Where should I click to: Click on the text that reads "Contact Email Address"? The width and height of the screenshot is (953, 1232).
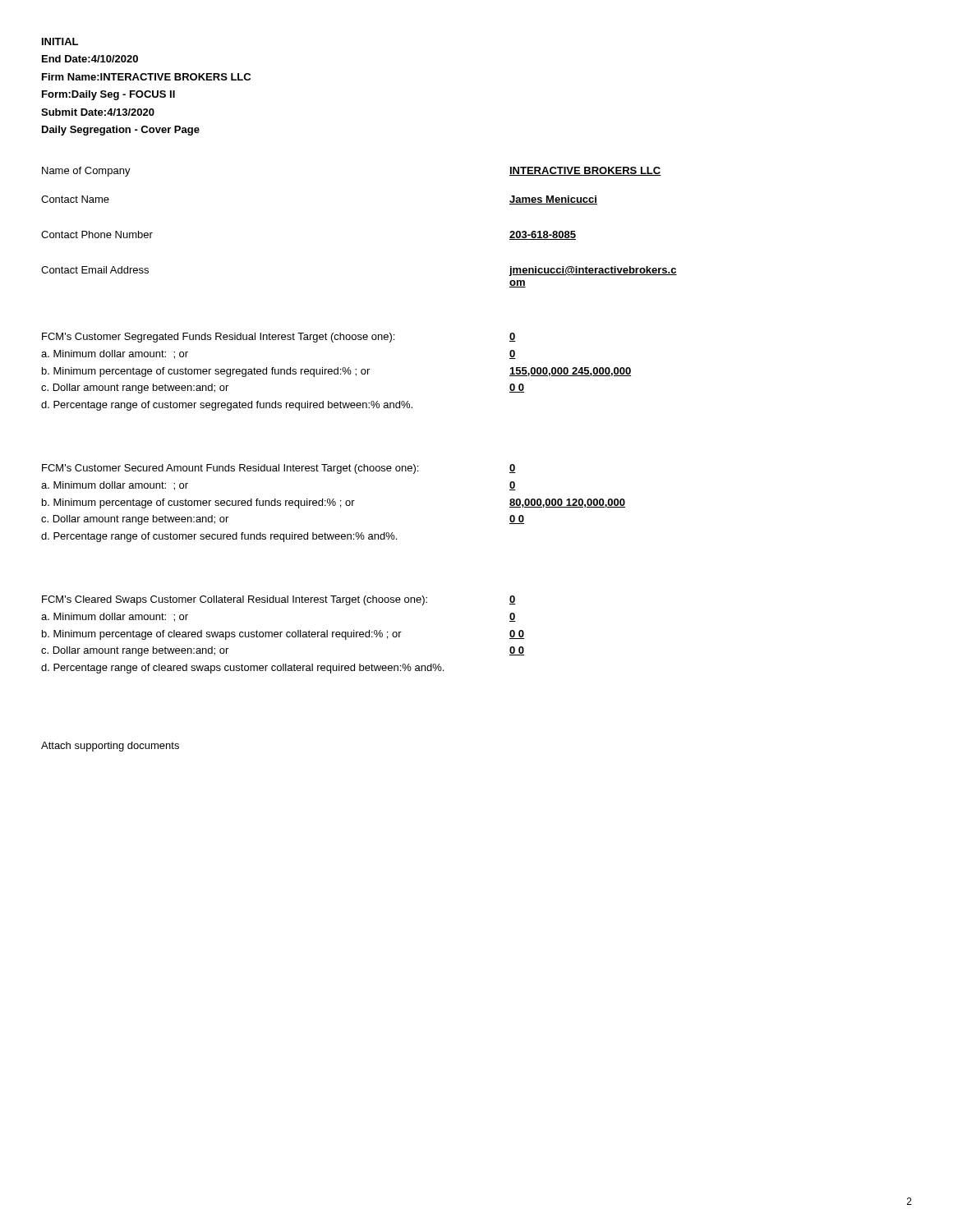95,270
